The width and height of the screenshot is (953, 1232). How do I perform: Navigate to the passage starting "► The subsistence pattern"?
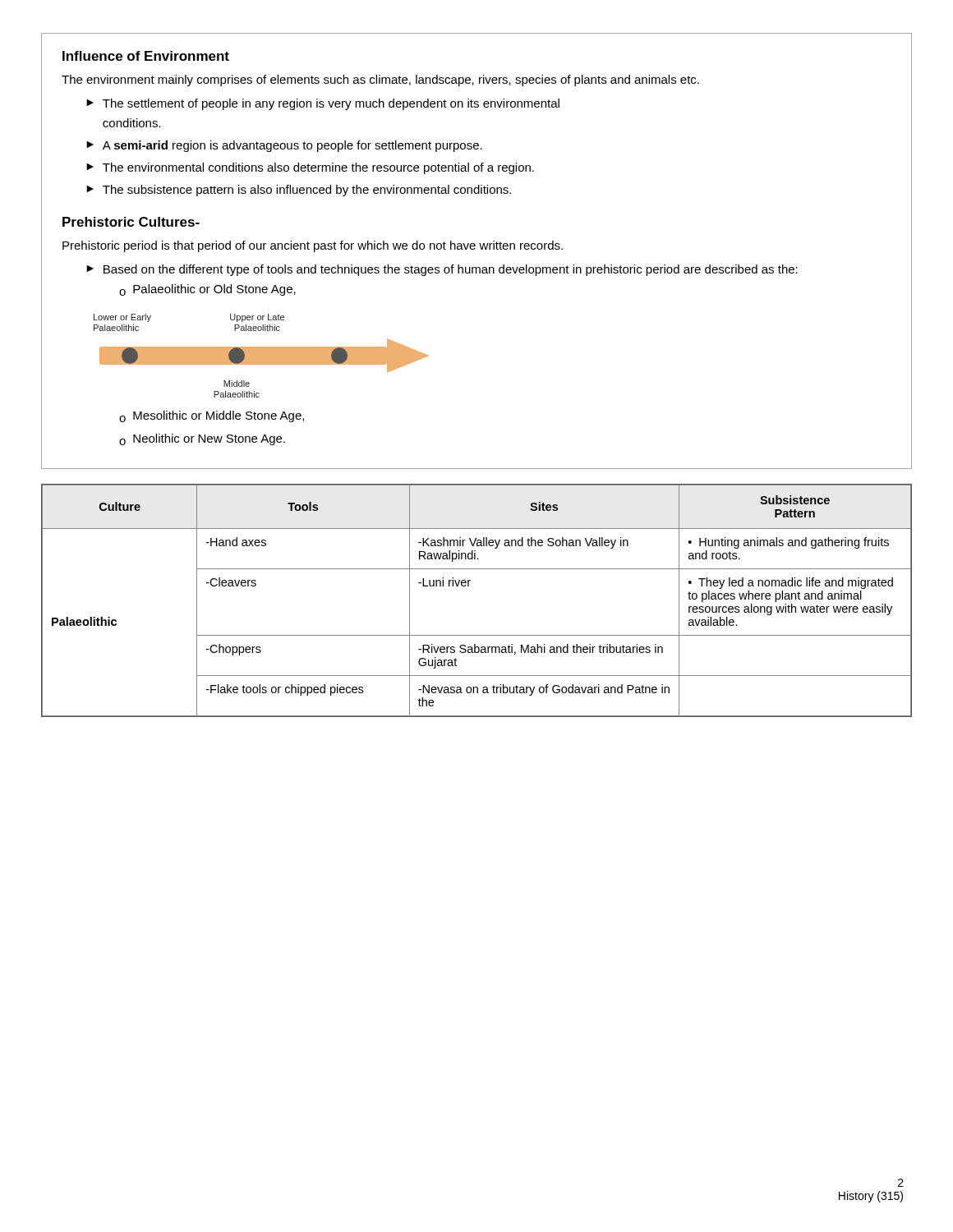488,190
